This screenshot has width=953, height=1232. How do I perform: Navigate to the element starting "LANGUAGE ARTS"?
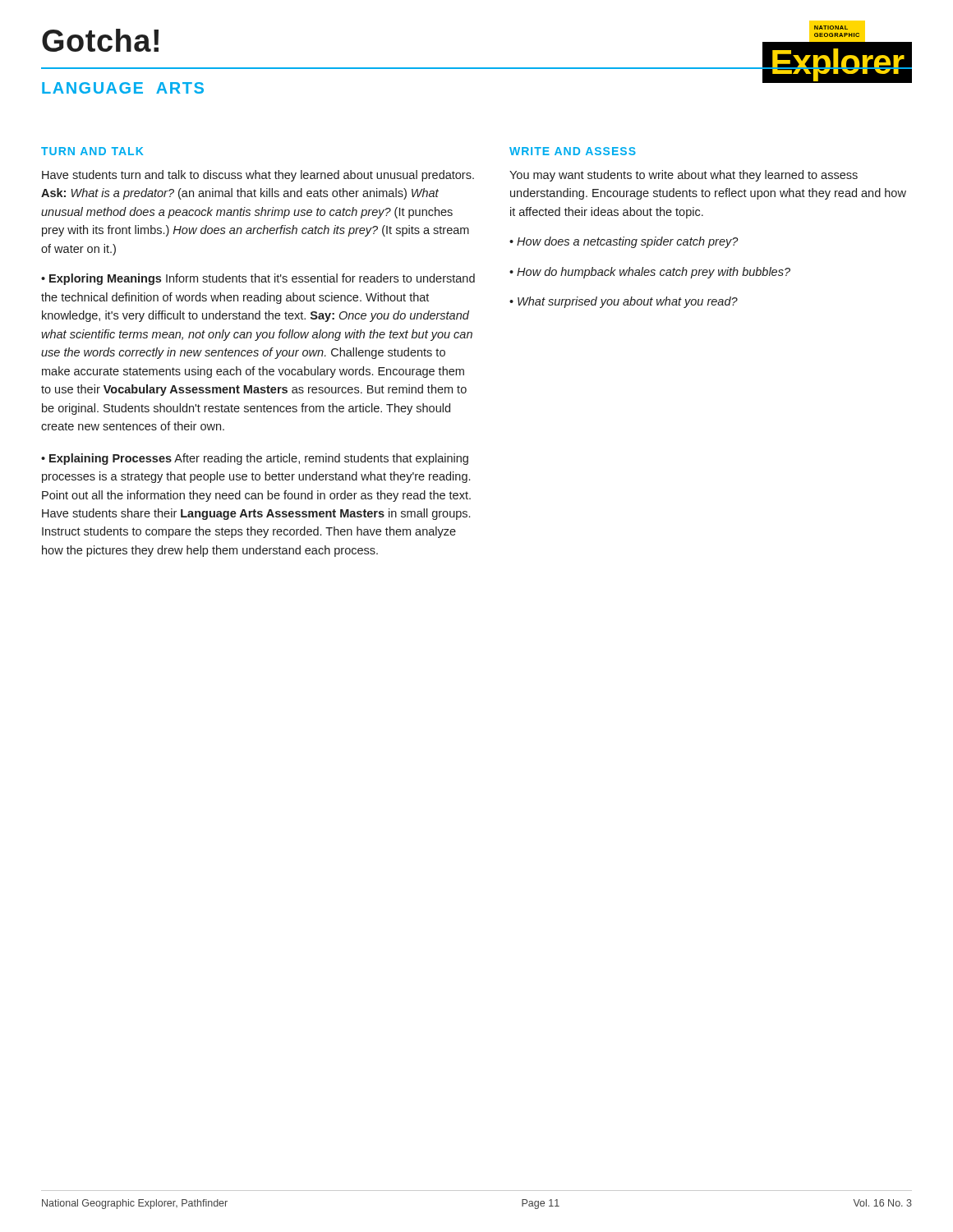coord(123,88)
